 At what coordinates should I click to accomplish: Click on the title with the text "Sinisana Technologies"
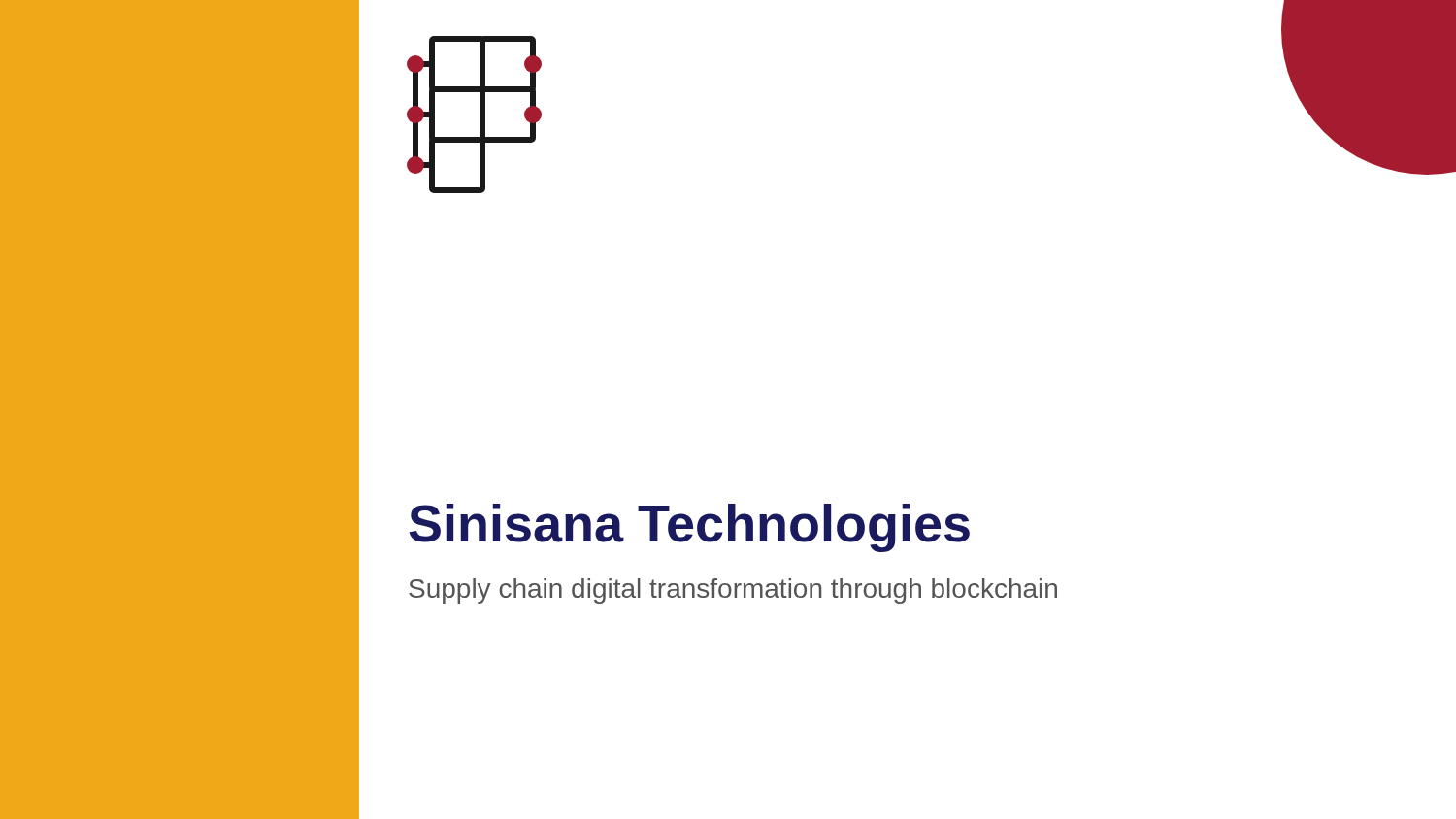pos(690,524)
